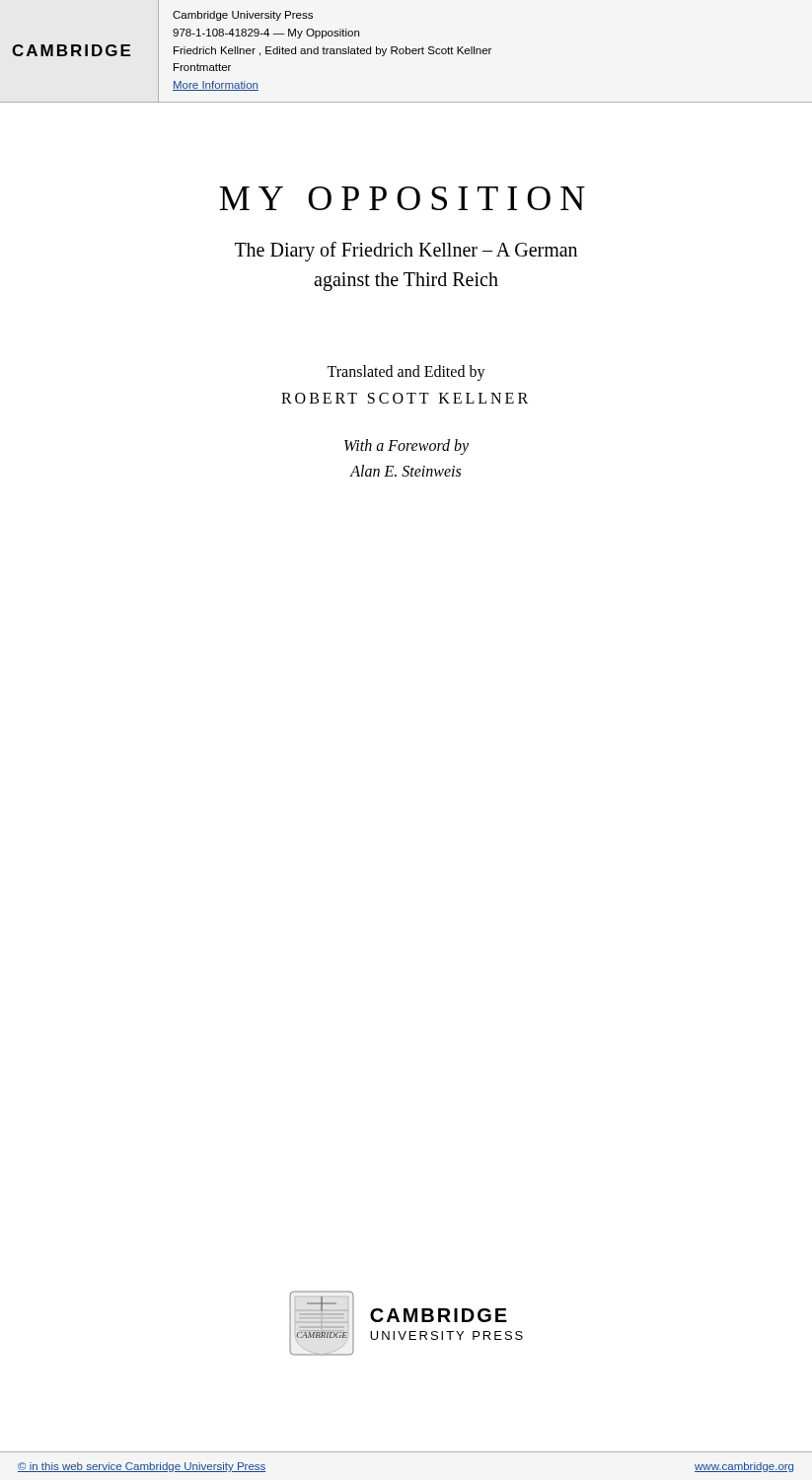Select the block starting "MY OPPOSITION"
The width and height of the screenshot is (812, 1480).
(x=406, y=198)
